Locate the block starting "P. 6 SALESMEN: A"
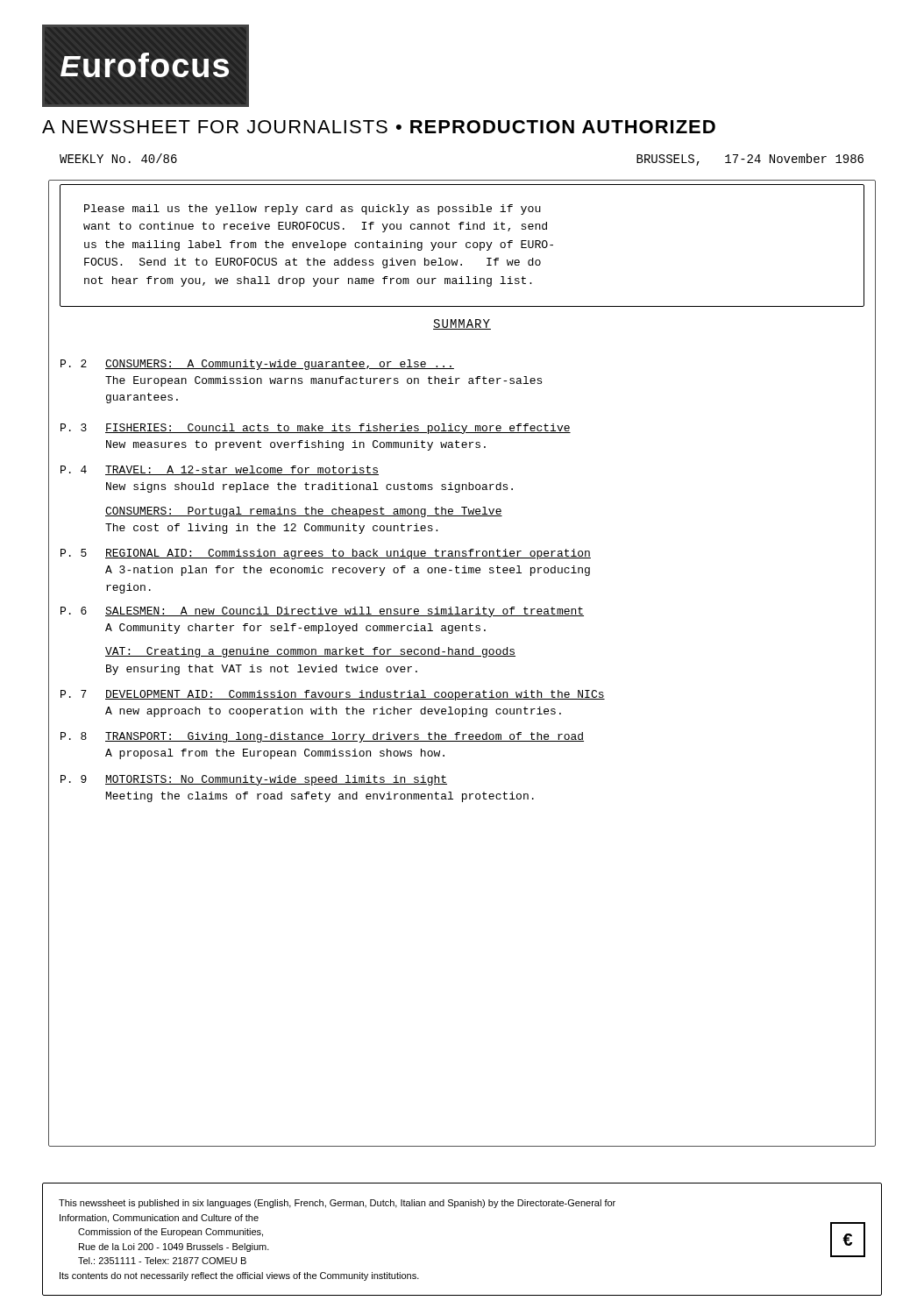The height and width of the screenshot is (1315, 924). click(x=462, y=620)
